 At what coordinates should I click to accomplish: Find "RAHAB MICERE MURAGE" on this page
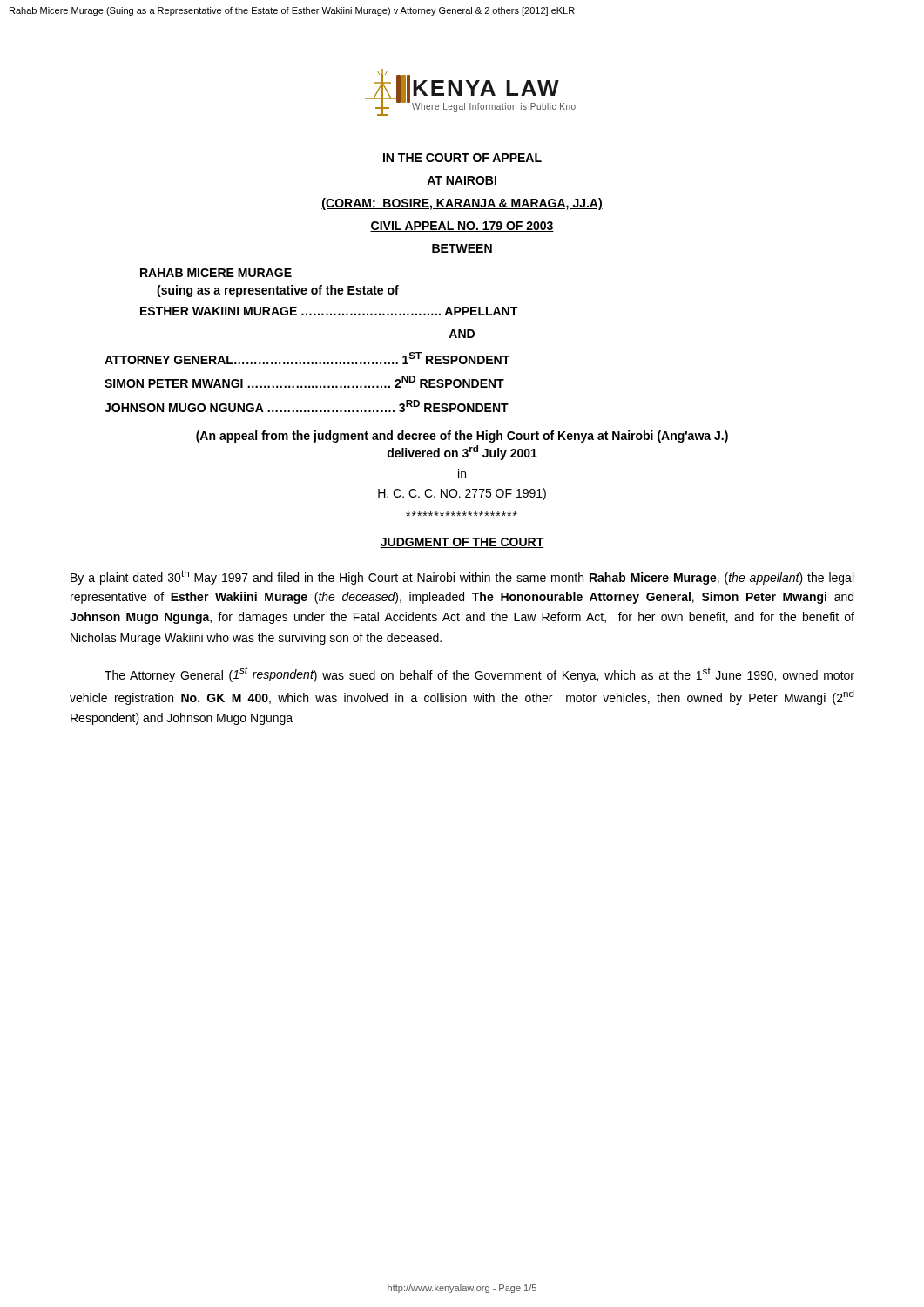point(216,273)
